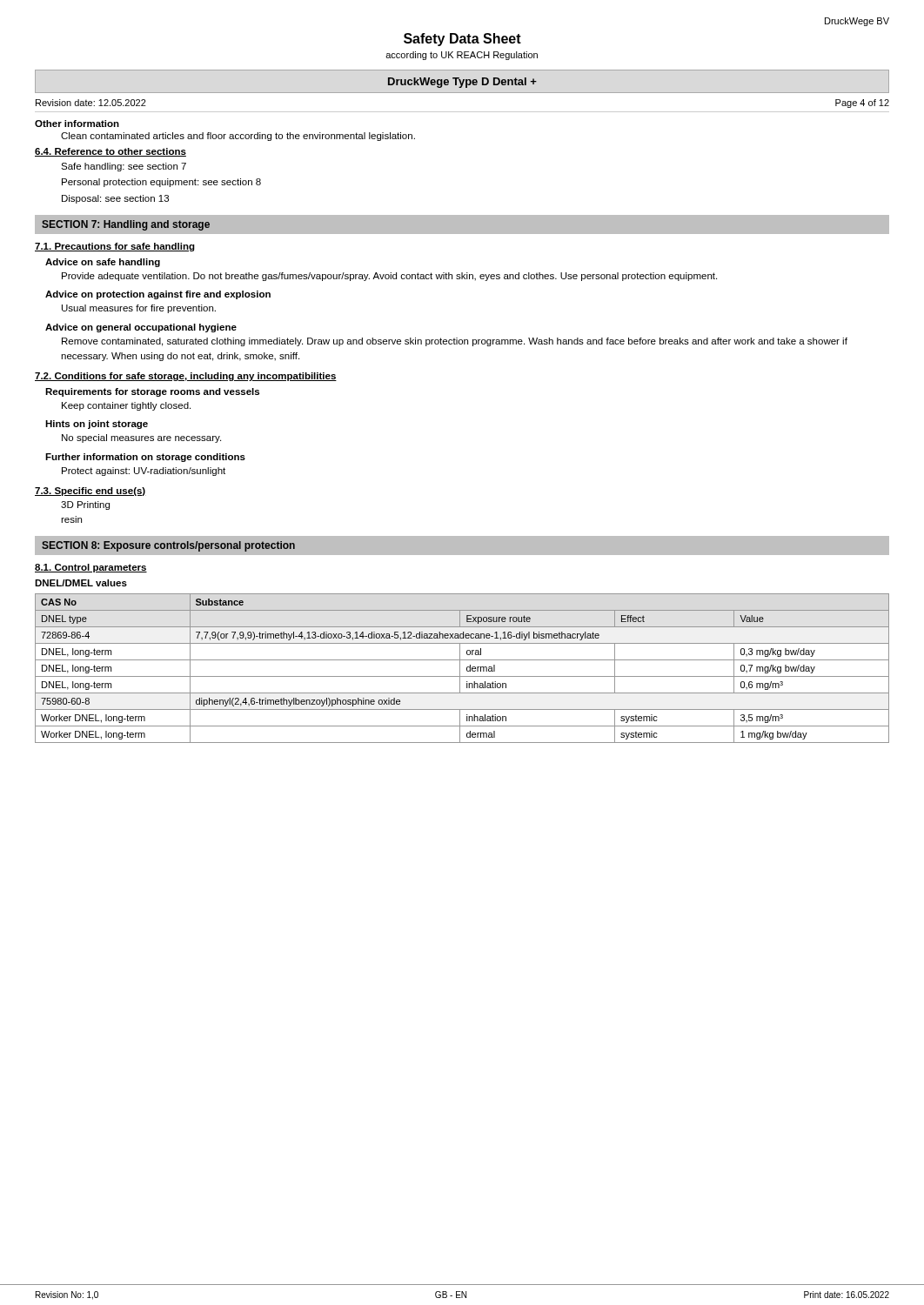Find the title

(462, 46)
